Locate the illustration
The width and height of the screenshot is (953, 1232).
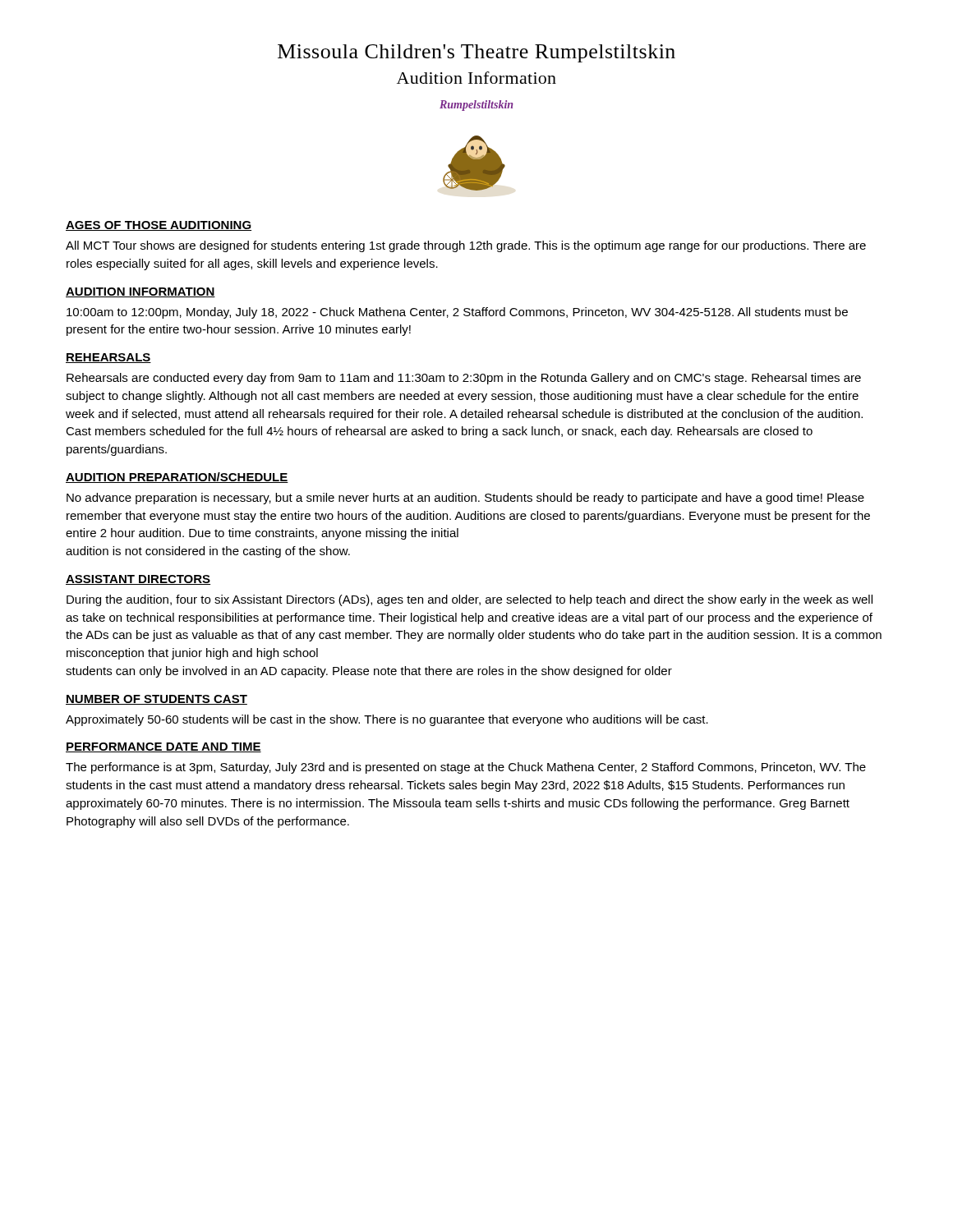[x=476, y=148]
